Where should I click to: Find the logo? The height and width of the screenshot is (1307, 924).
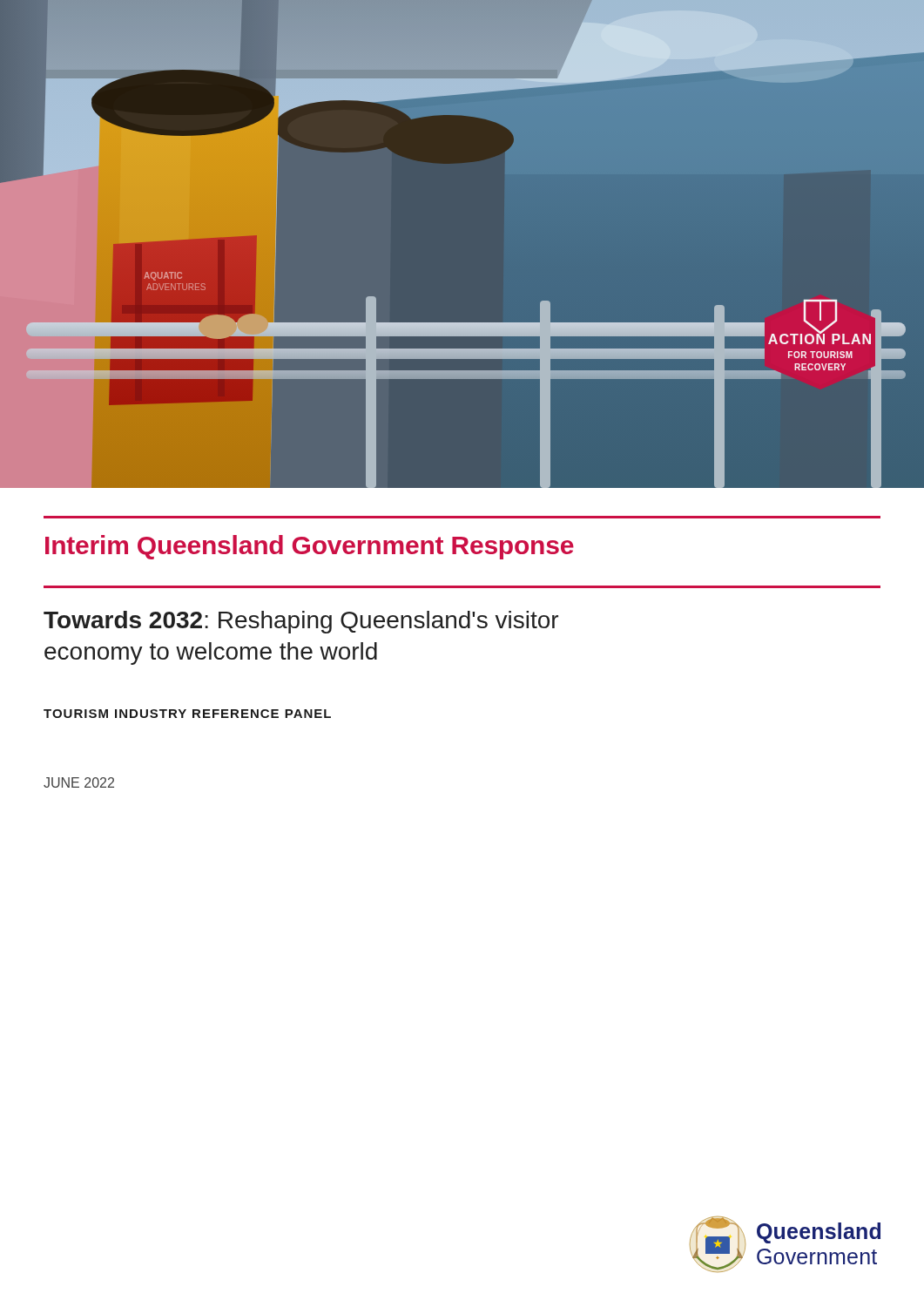(785, 1244)
